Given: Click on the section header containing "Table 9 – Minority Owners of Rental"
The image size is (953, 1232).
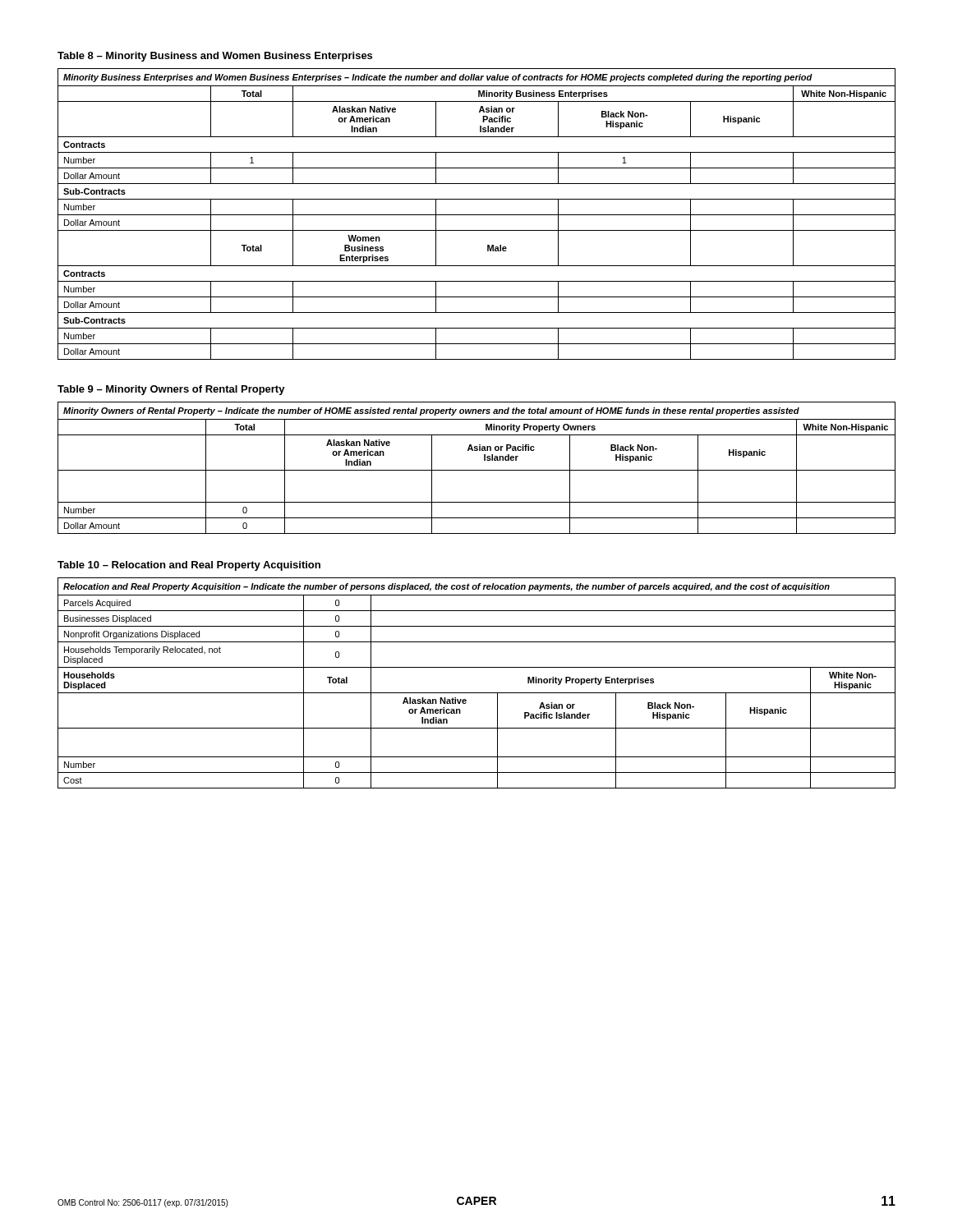Looking at the screenshot, I should (x=171, y=389).
